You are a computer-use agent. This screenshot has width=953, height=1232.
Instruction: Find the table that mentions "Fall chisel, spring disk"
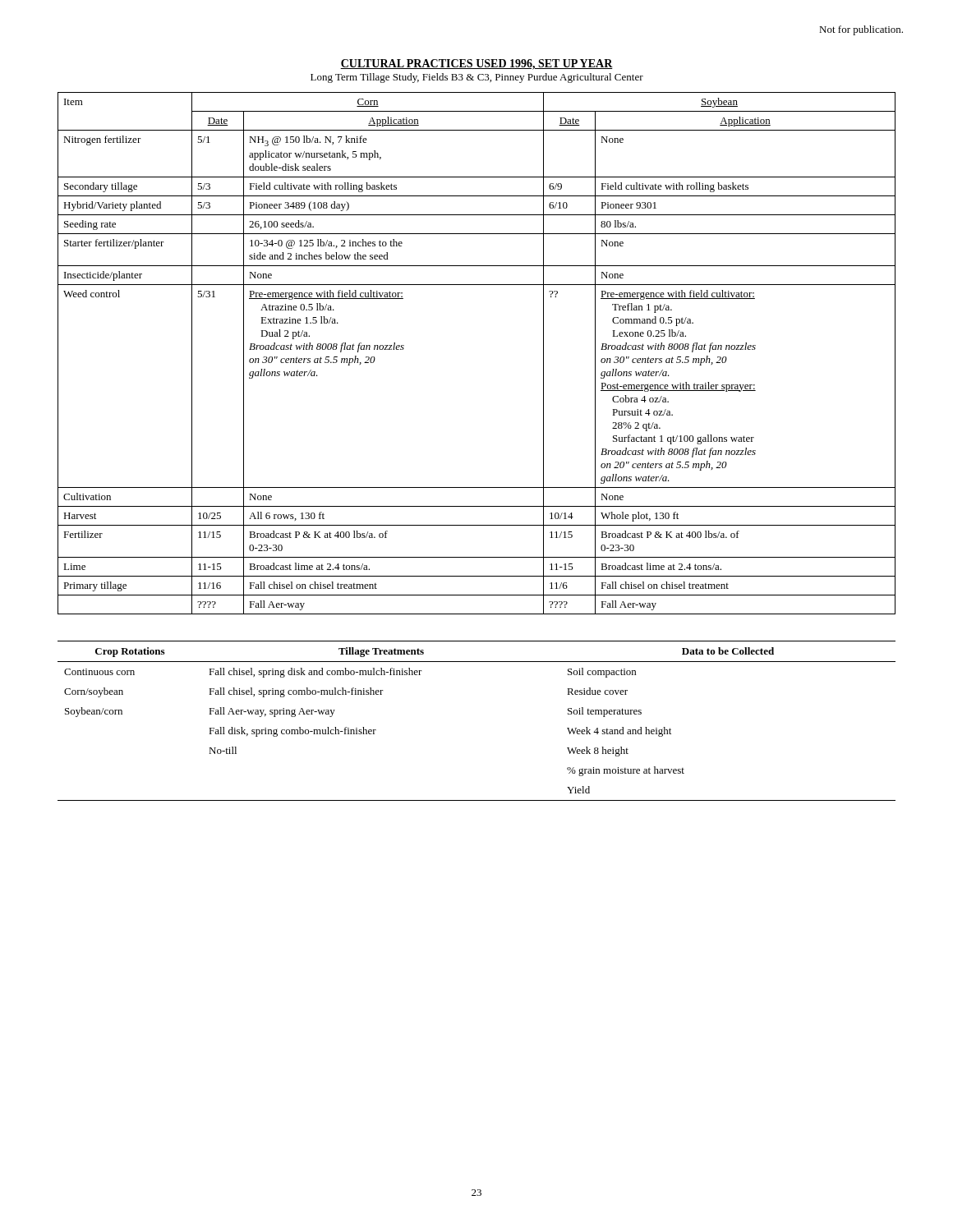(476, 720)
